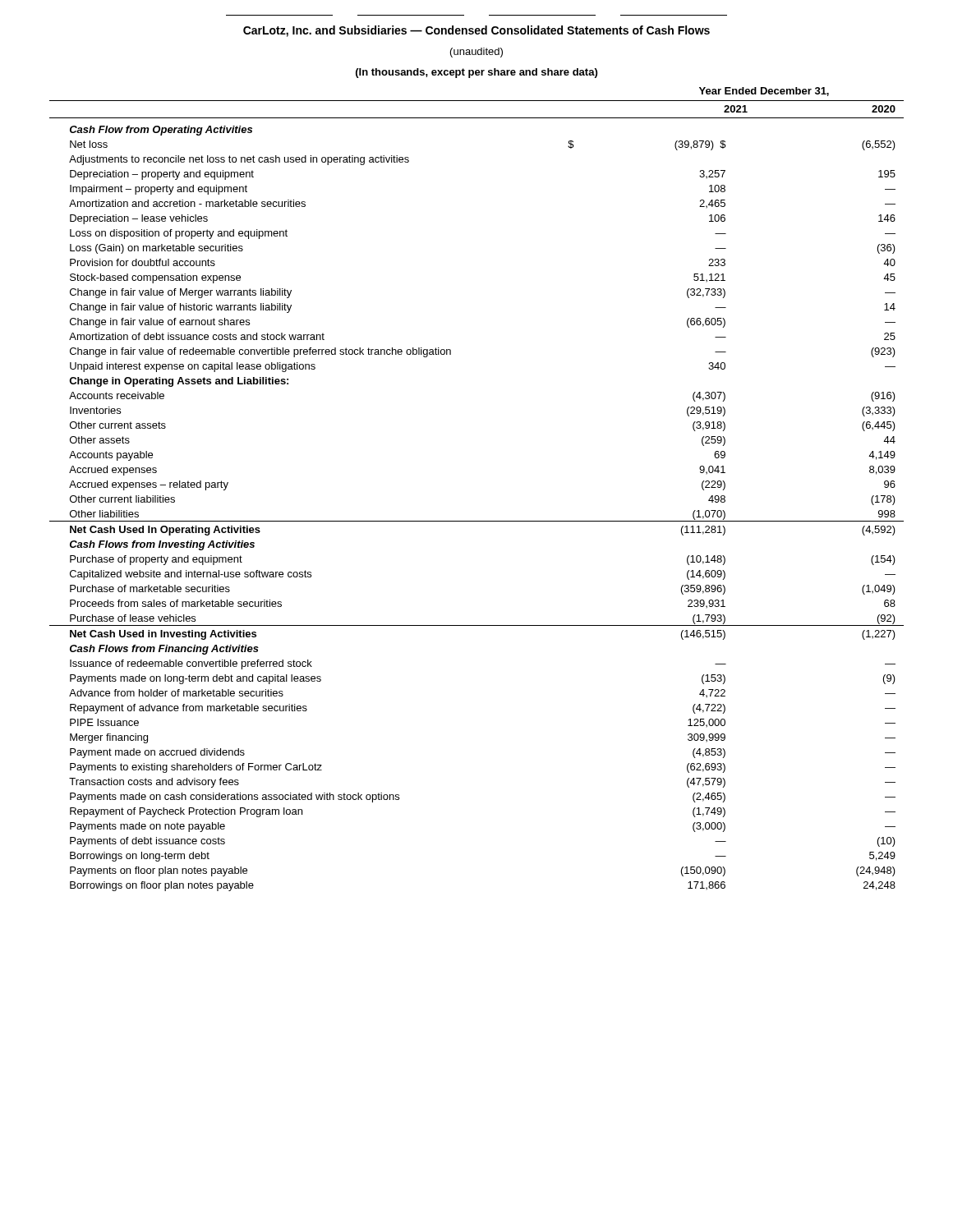The height and width of the screenshot is (1232, 953).
Task: Select the text block starting "(In thousands, except per"
Action: point(476,72)
